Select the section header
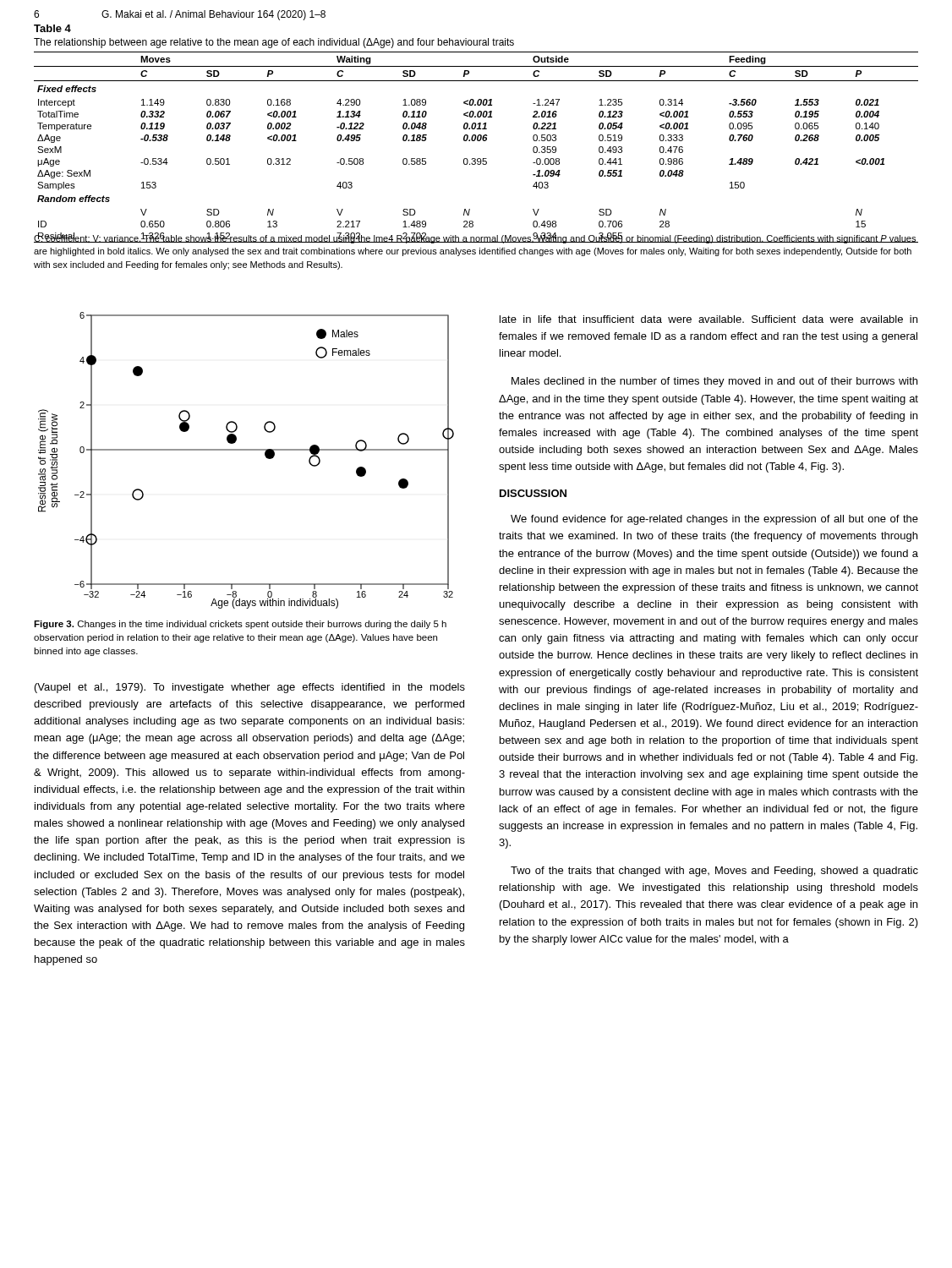Viewport: 952px width, 1268px height. click(533, 494)
